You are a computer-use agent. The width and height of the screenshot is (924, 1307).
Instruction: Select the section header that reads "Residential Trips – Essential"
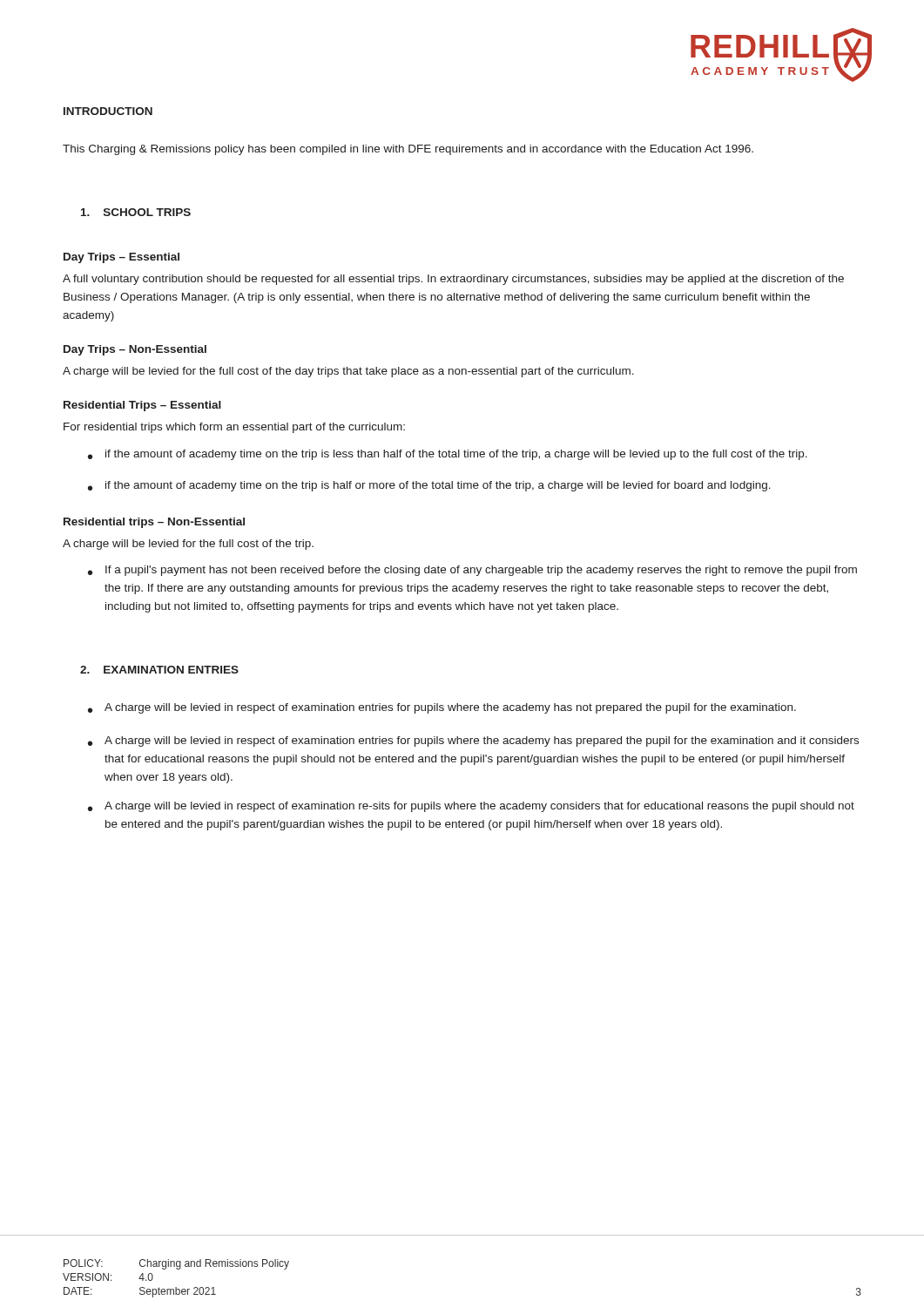pos(142,404)
